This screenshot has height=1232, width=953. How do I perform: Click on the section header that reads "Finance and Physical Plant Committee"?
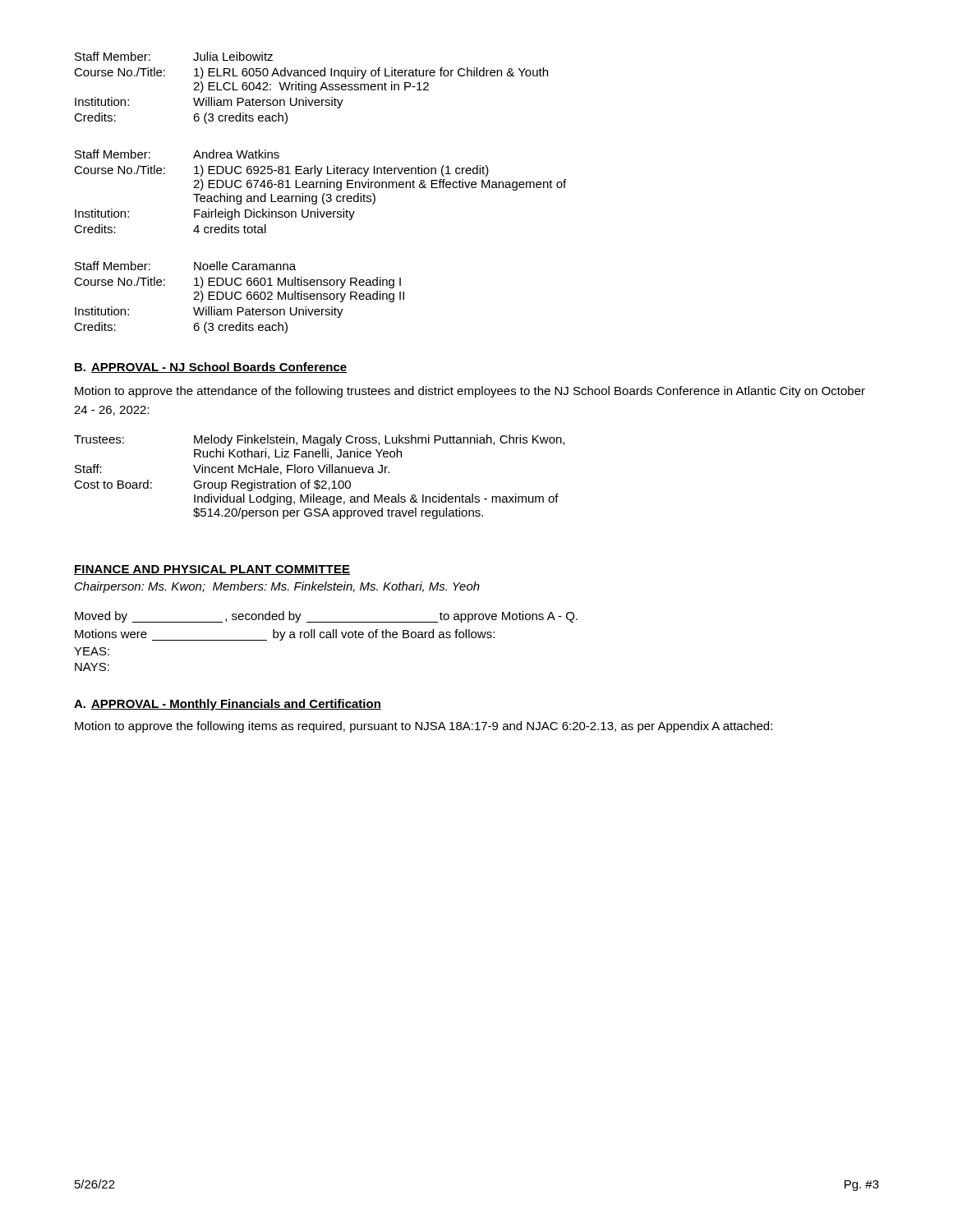coord(212,569)
